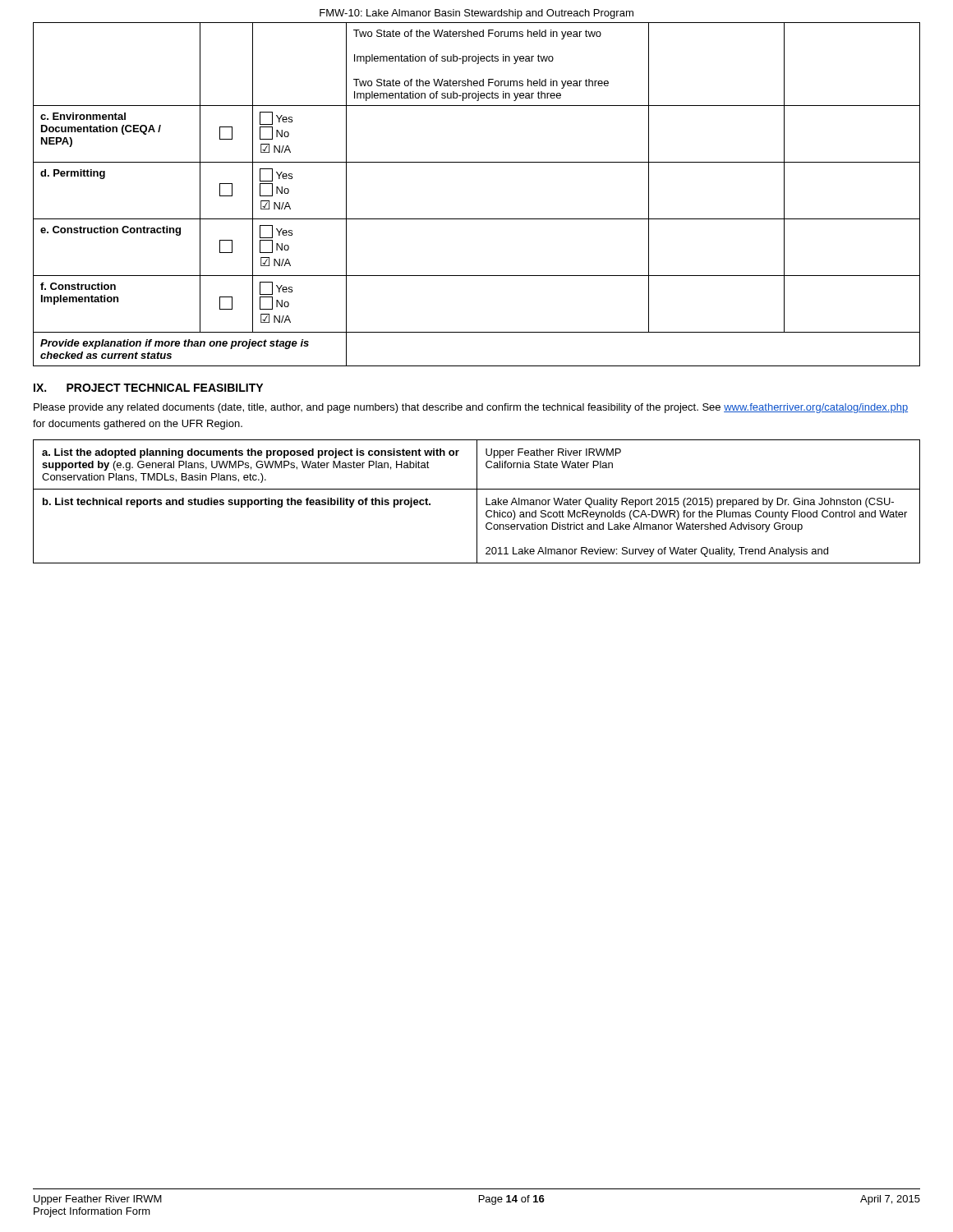The height and width of the screenshot is (1232, 953).
Task: Navigate to the passage starting "Please provide any related documents"
Action: [470, 415]
